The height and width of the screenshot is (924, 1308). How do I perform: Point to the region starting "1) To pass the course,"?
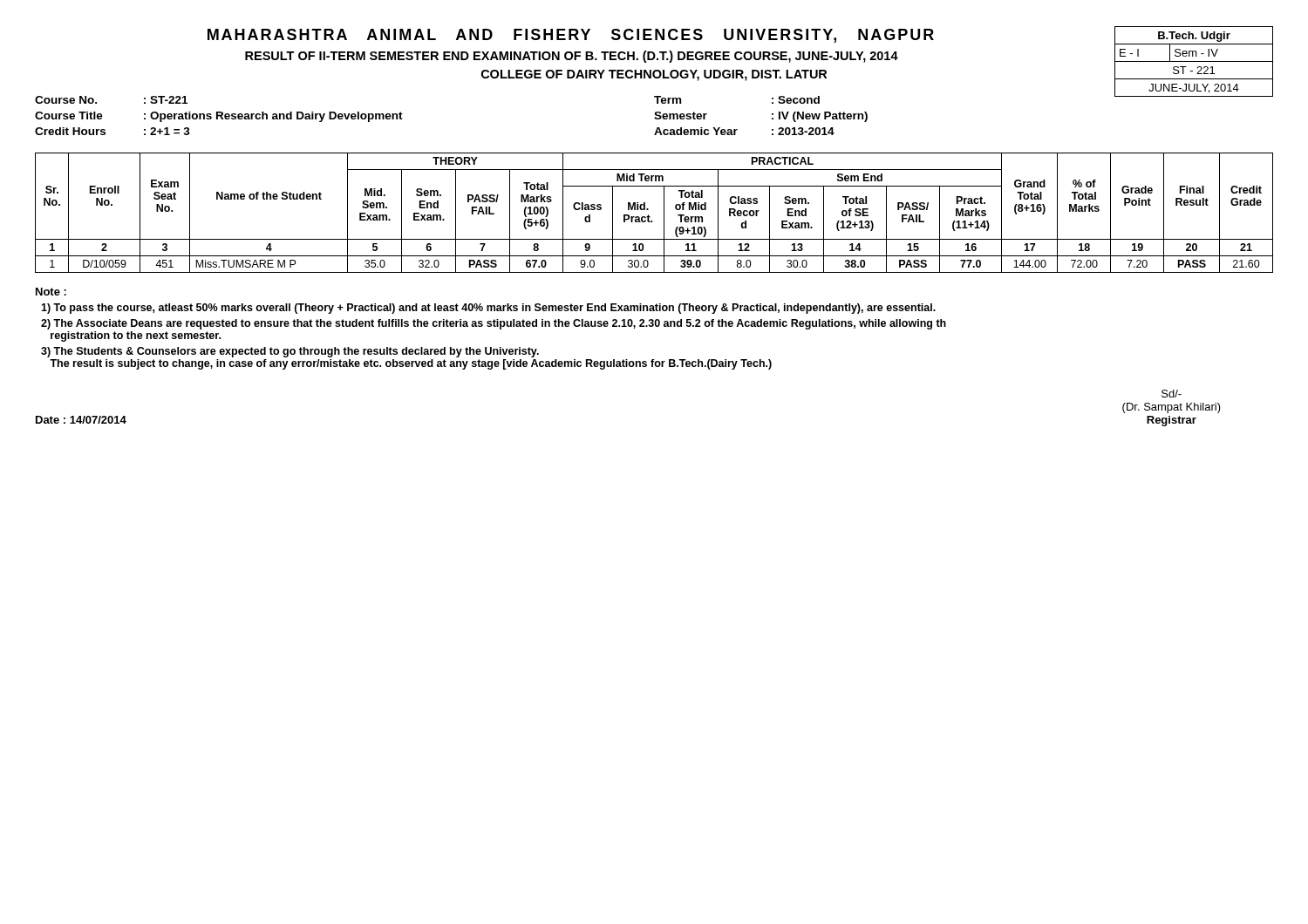[485, 308]
